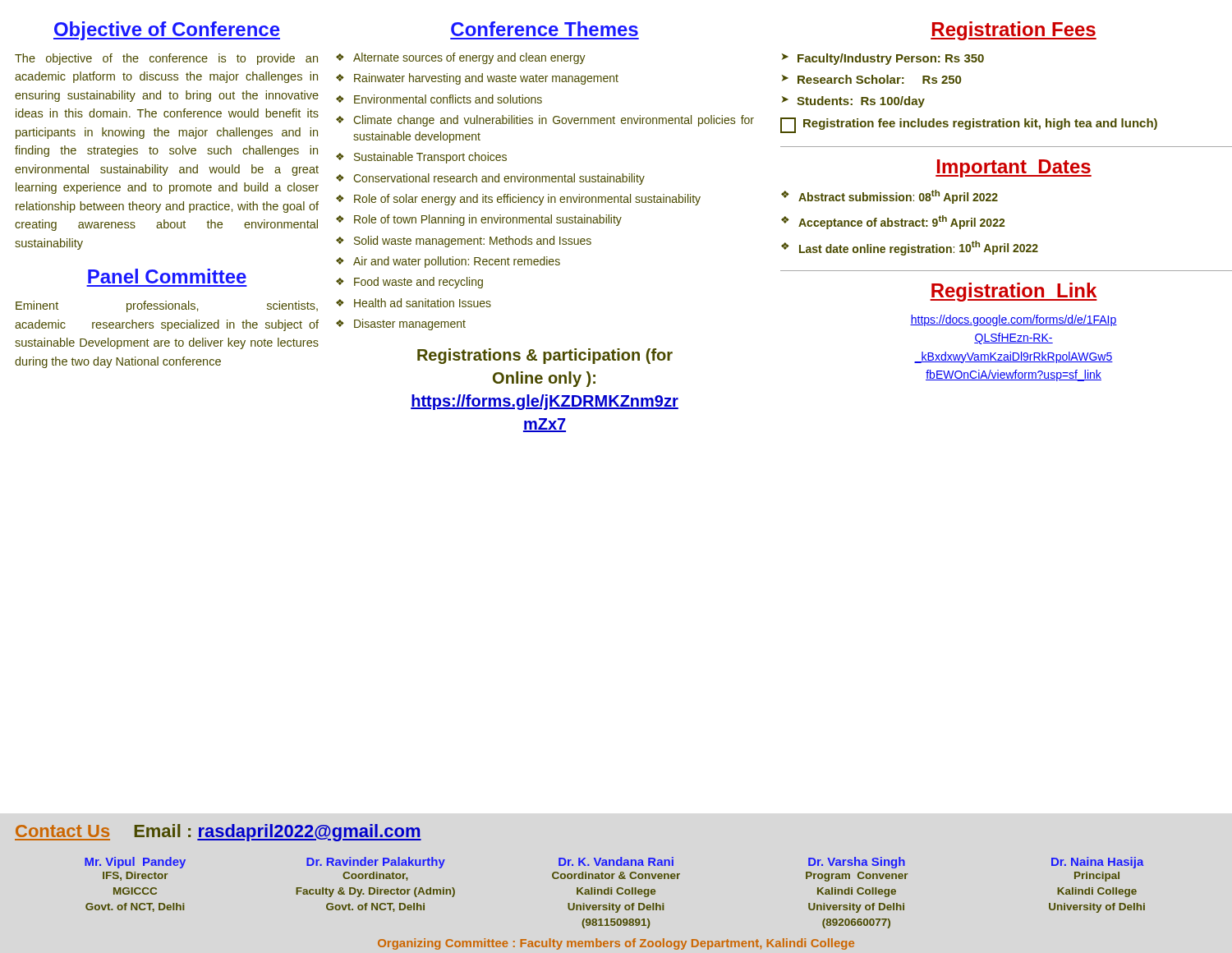Find the passage starting "Food waste and recycling"

(418, 282)
